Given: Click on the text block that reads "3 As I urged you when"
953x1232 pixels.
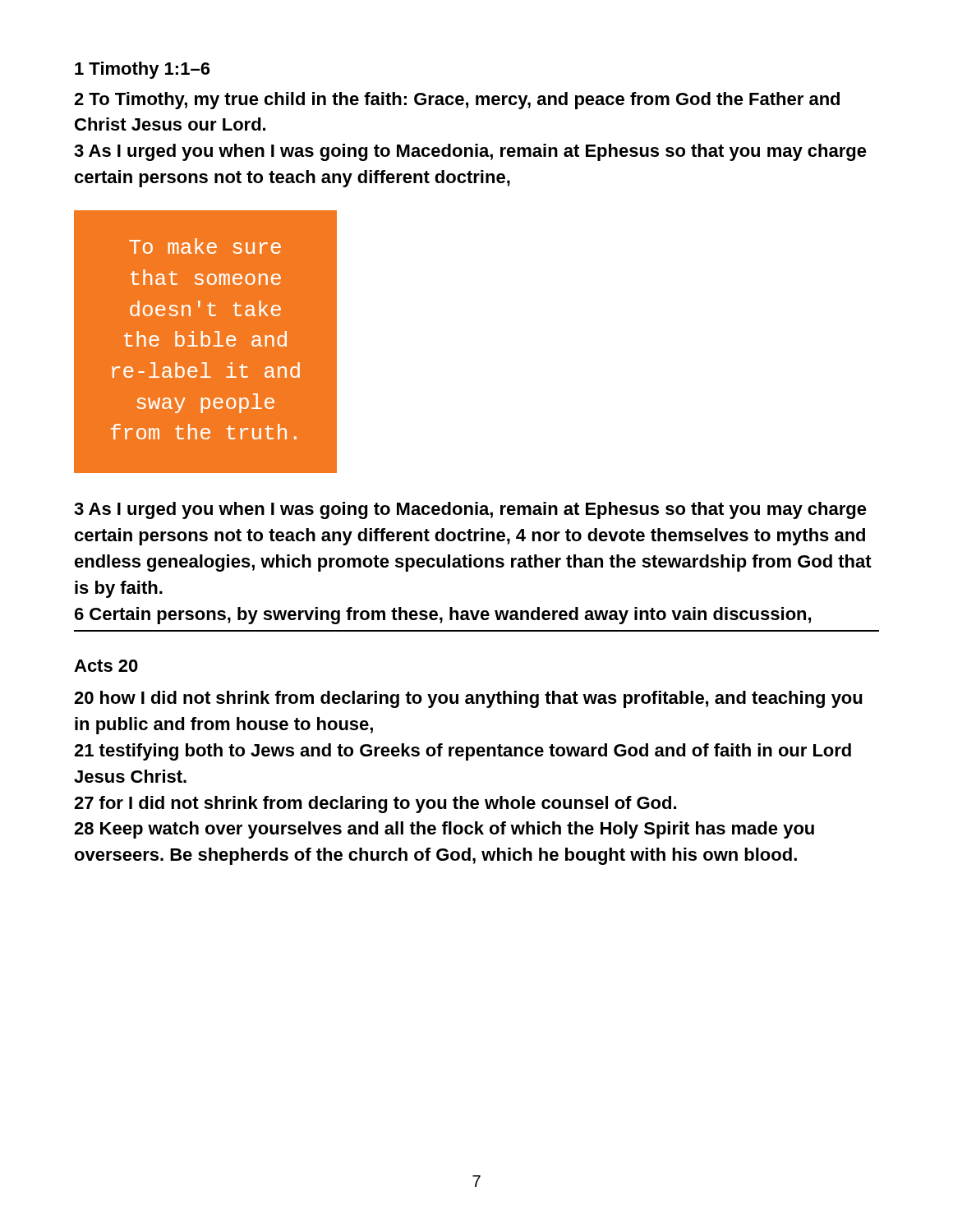Looking at the screenshot, I should (473, 561).
